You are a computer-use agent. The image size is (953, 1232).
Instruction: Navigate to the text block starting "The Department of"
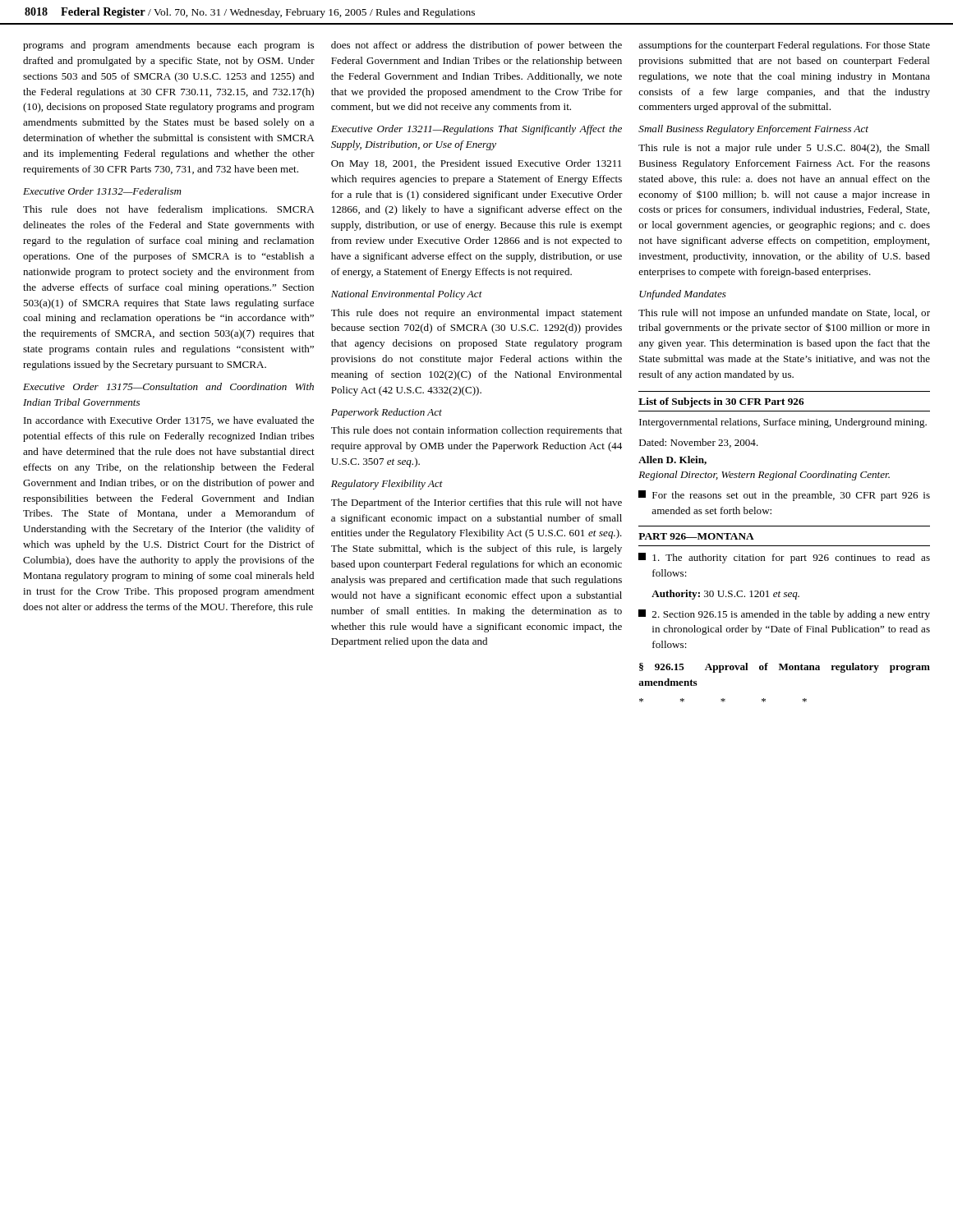coord(476,572)
